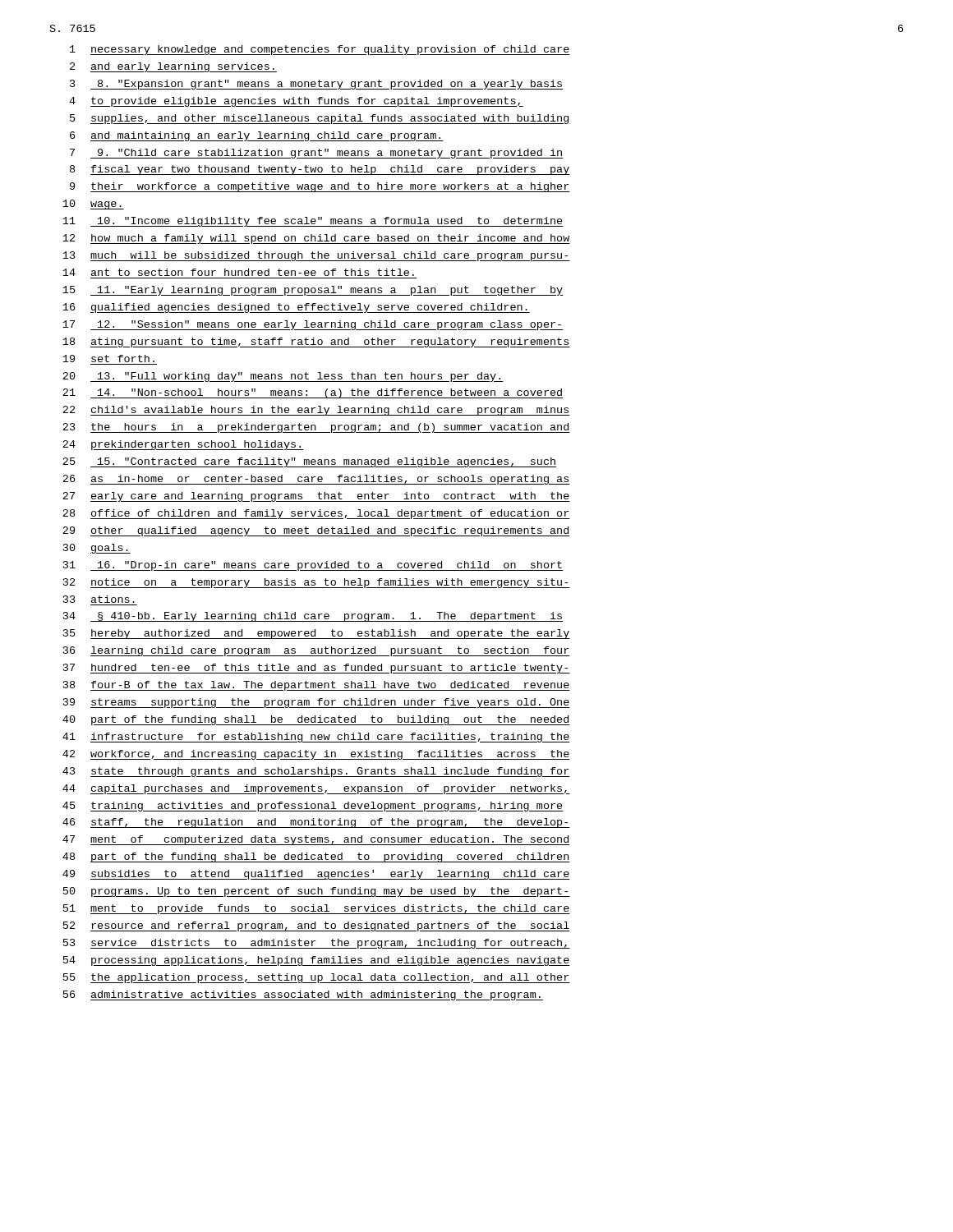
Task: Locate the passage starting "47ment of computerized"
Action: (x=476, y=841)
